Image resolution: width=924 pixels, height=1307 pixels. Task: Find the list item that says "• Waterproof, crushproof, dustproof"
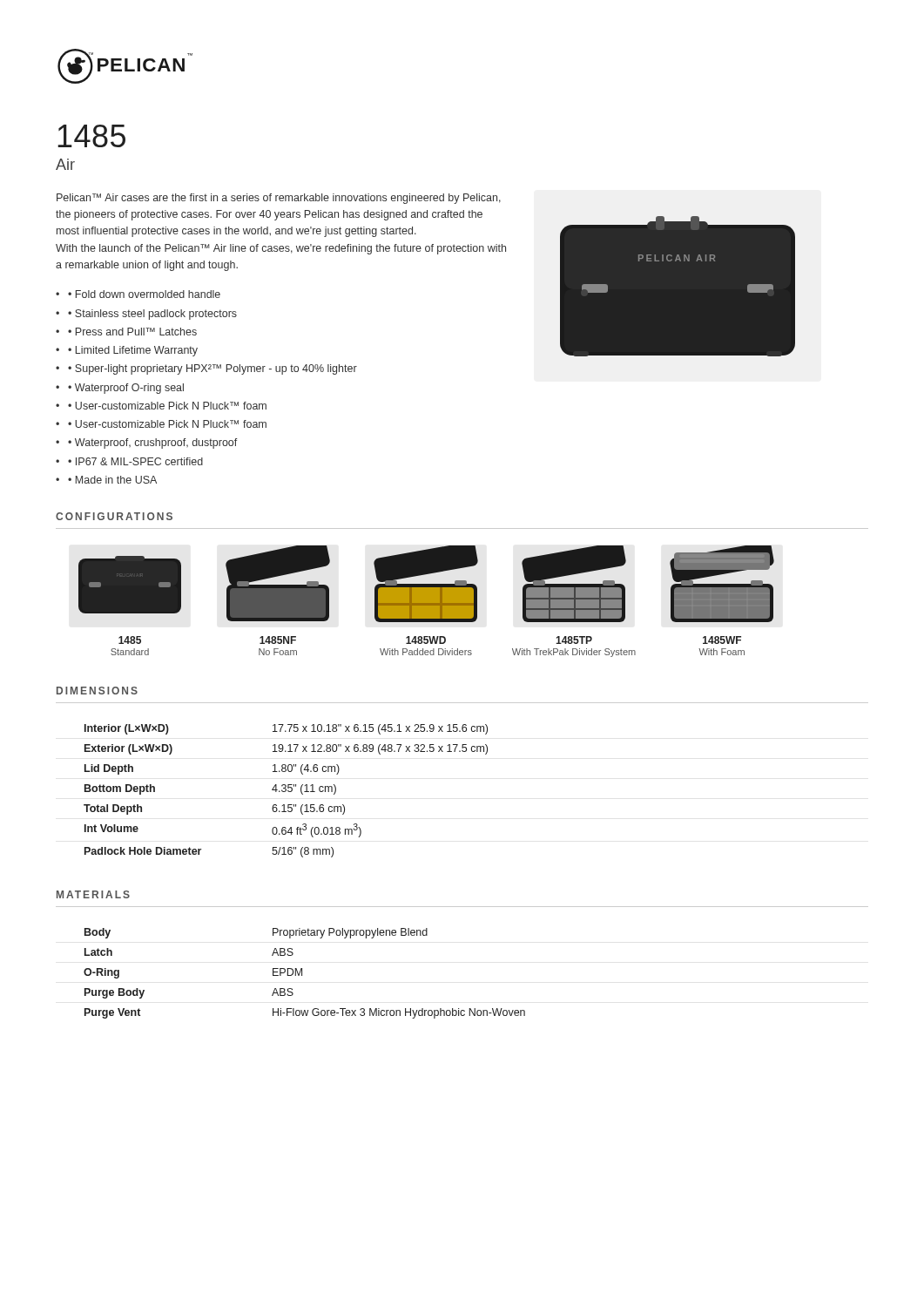(x=153, y=443)
